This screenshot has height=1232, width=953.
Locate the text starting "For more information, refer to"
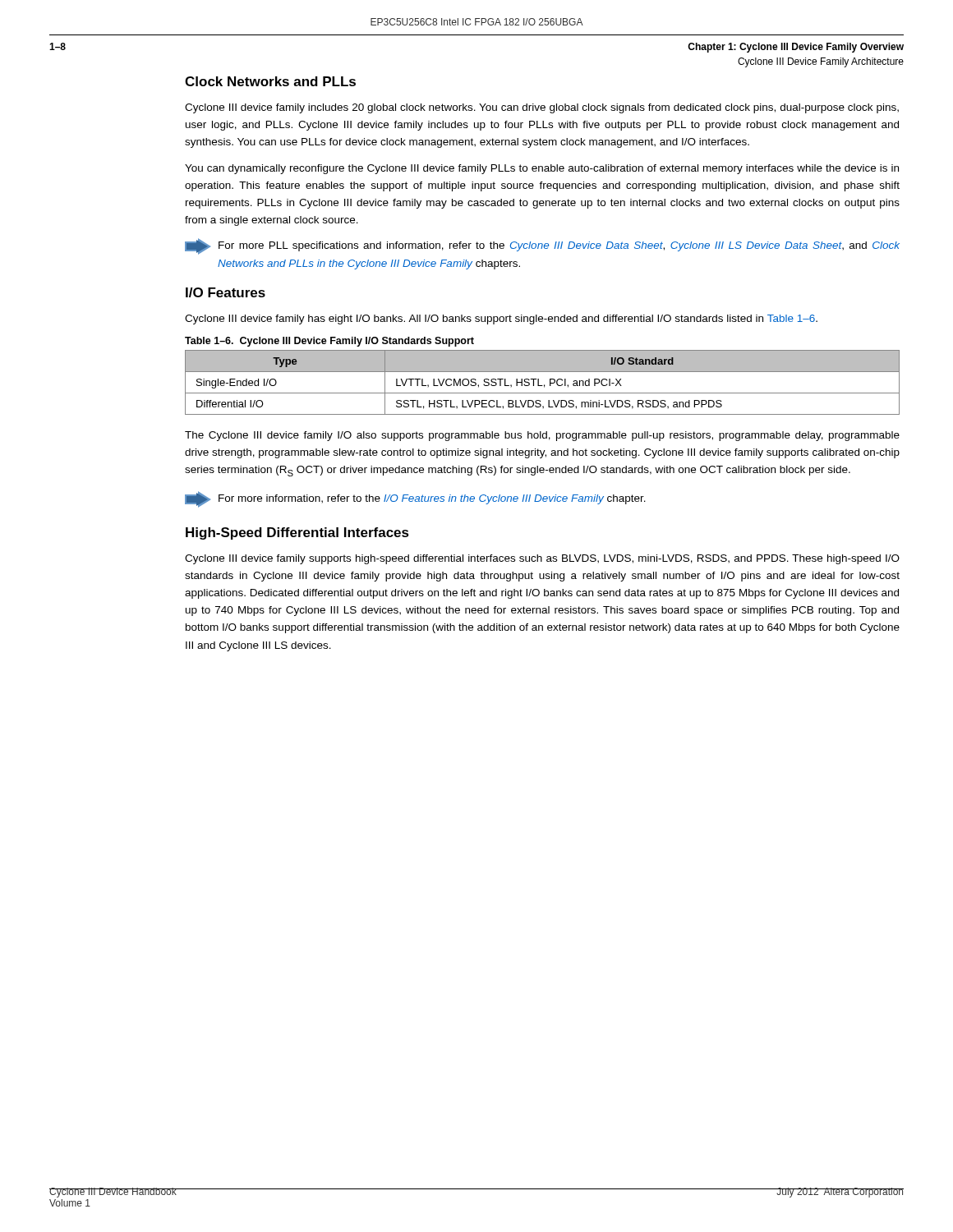[432, 498]
